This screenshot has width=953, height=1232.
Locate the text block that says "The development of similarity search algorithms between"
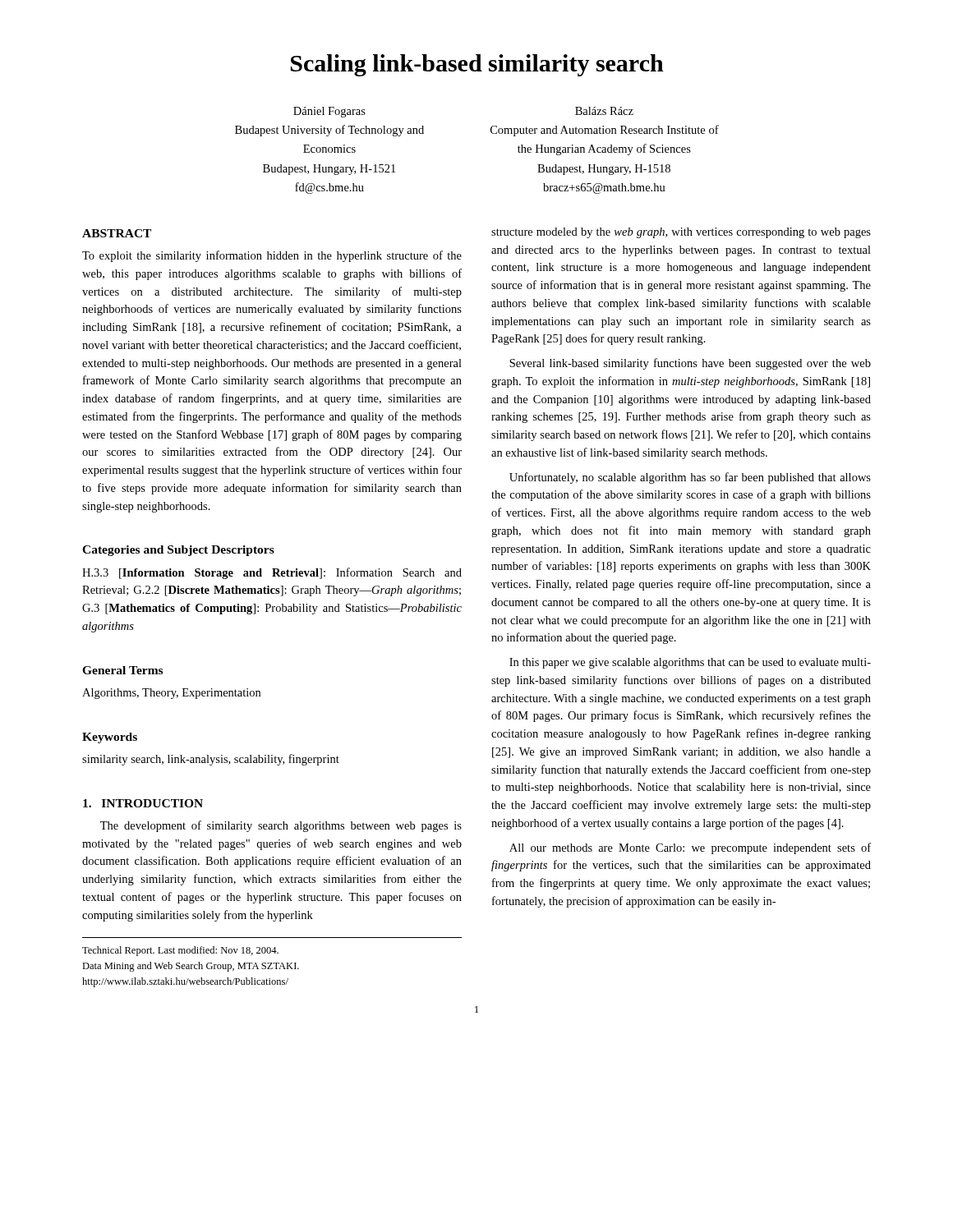coord(272,871)
